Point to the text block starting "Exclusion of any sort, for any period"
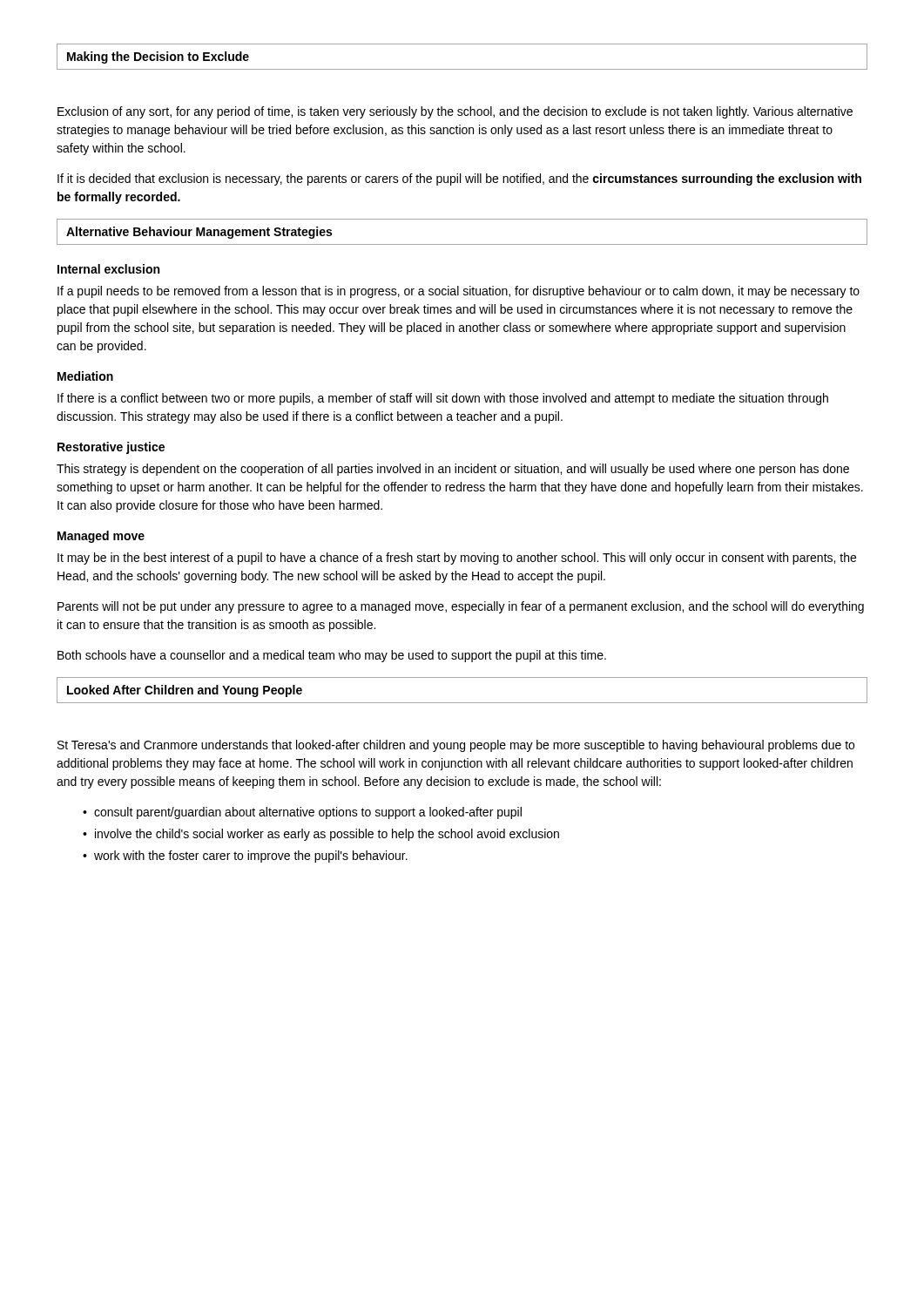Image resolution: width=924 pixels, height=1307 pixels. coord(455,130)
